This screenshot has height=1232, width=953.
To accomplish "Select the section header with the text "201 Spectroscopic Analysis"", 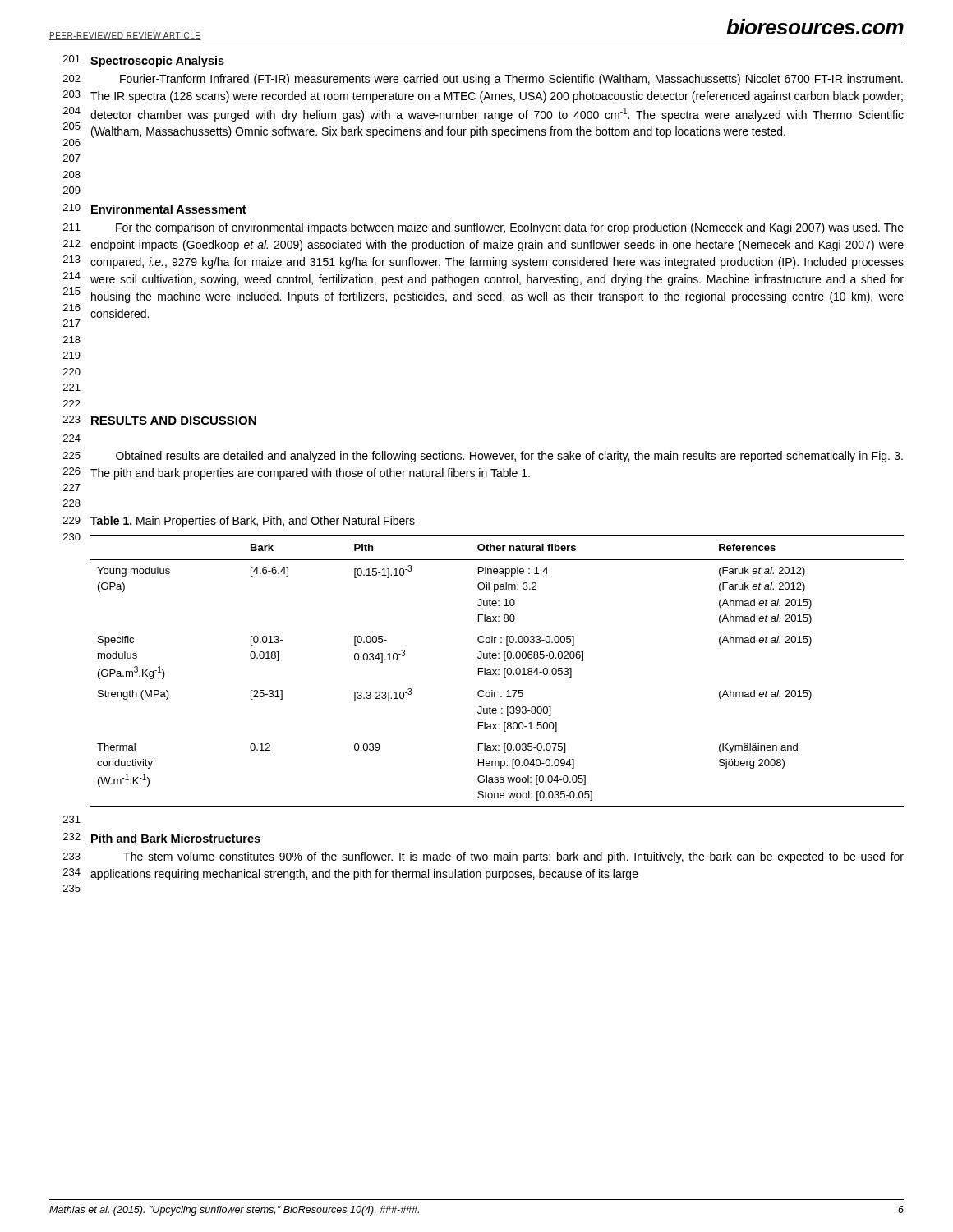I will [x=137, y=61].
